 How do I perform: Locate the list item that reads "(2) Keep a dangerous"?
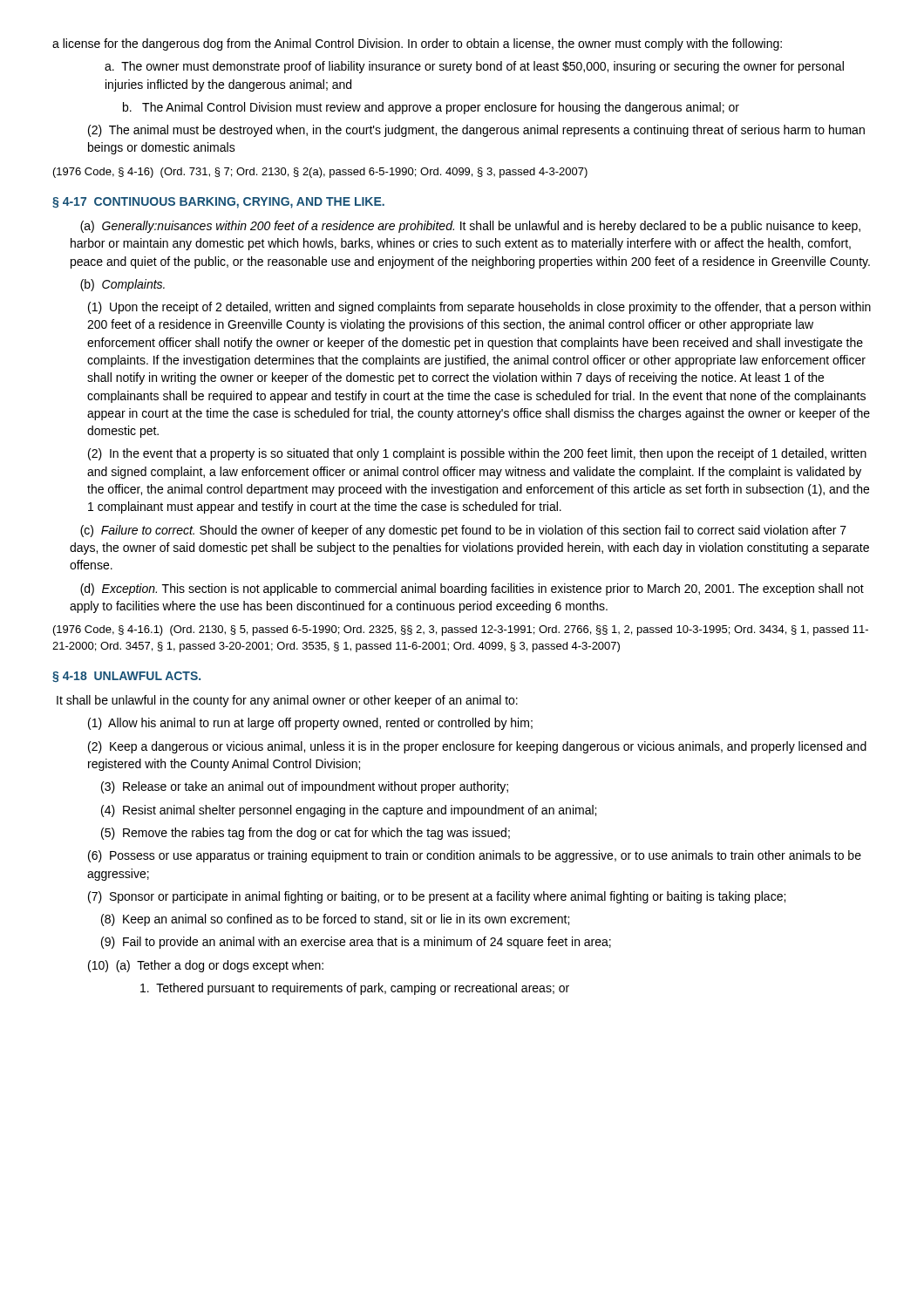[479, 755]
